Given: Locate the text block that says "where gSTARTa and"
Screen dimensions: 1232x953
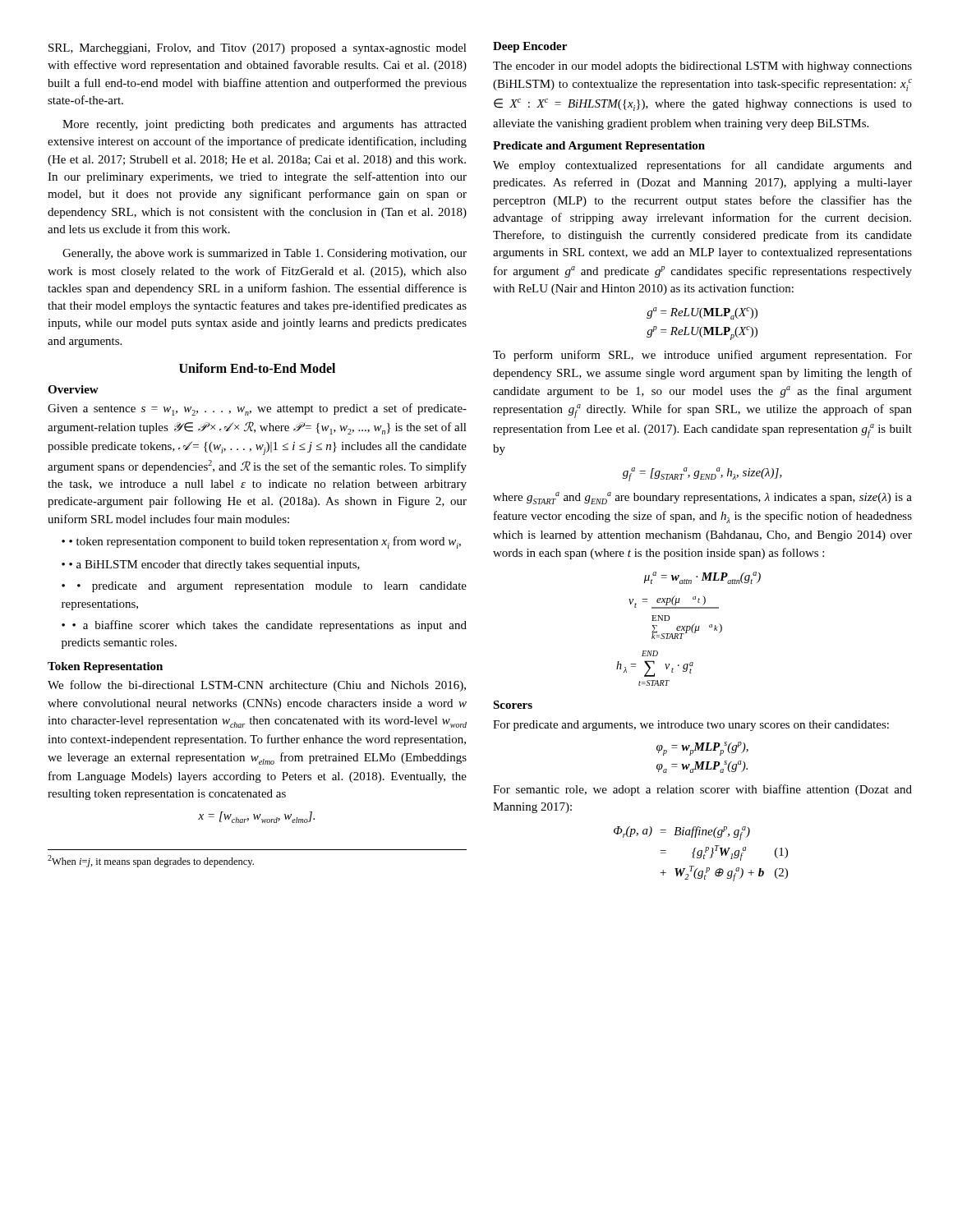Looking at the screenshot, I should tap(702, 525).
